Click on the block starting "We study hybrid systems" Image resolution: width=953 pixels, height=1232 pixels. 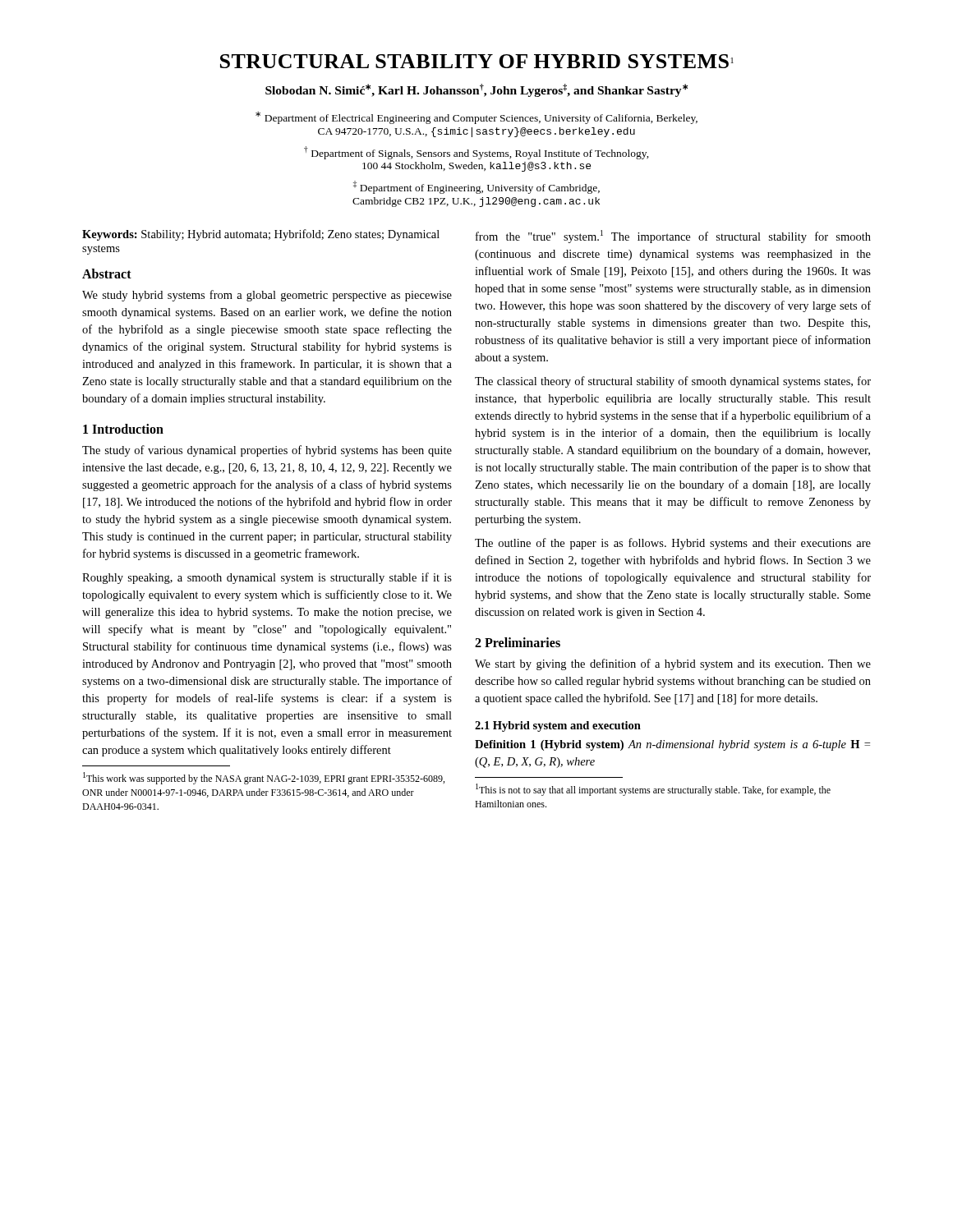click(267, 347)
